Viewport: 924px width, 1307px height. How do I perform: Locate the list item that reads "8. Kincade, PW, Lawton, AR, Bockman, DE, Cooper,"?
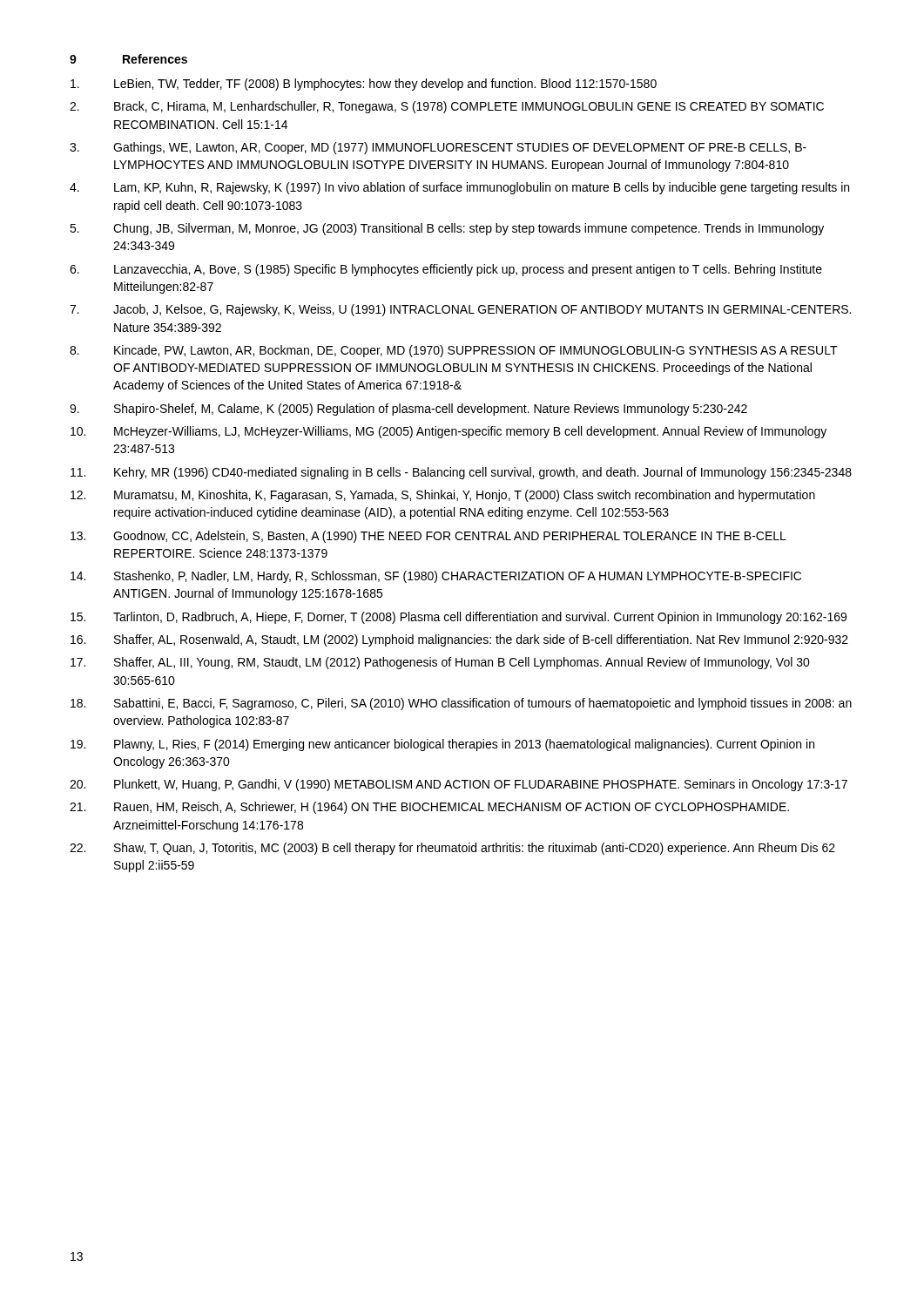pyautogui.click(x=462, y=368)
